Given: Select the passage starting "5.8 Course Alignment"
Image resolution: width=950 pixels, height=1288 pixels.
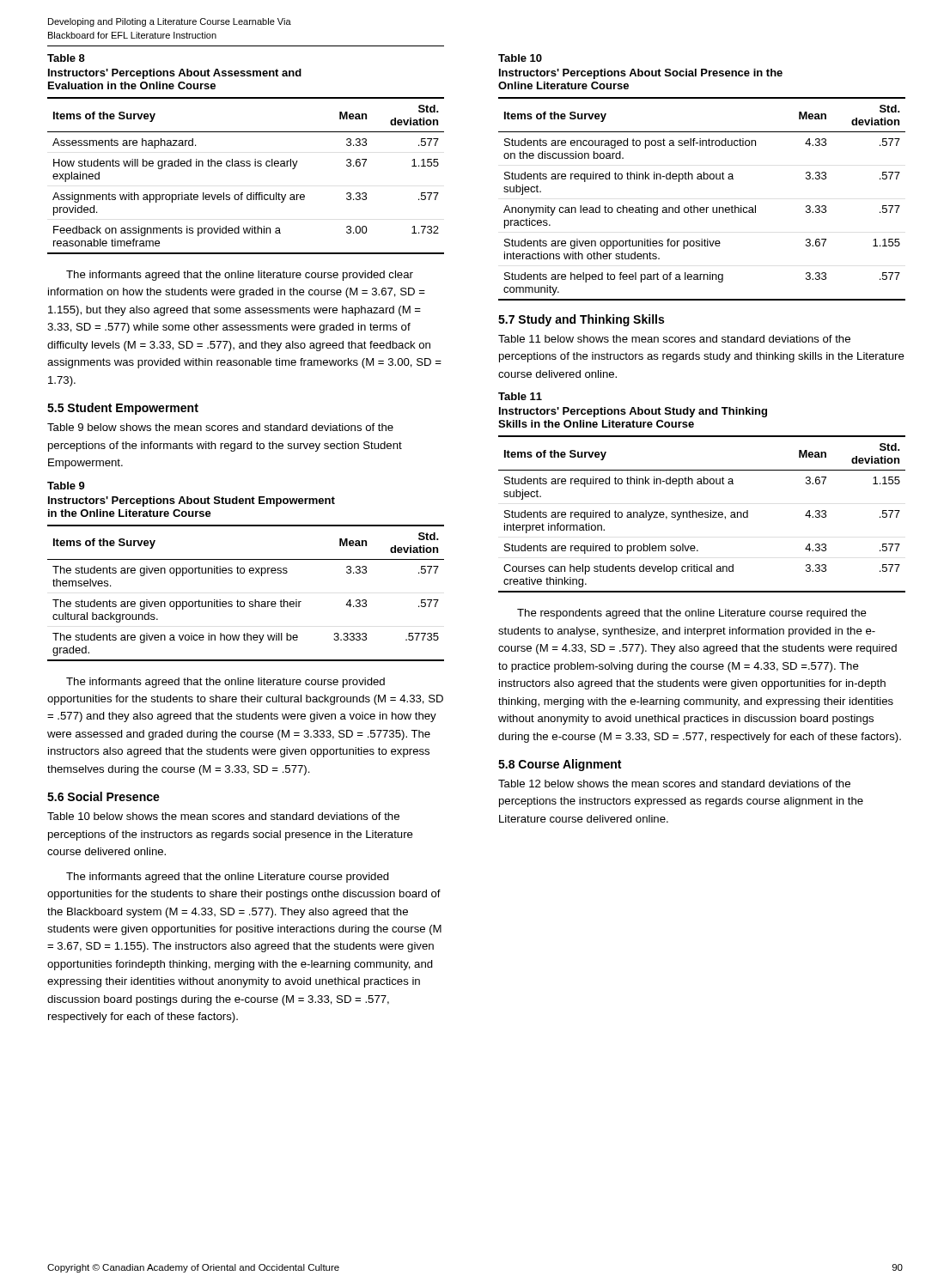Looking at the screenshot, I should pos(560,764).
